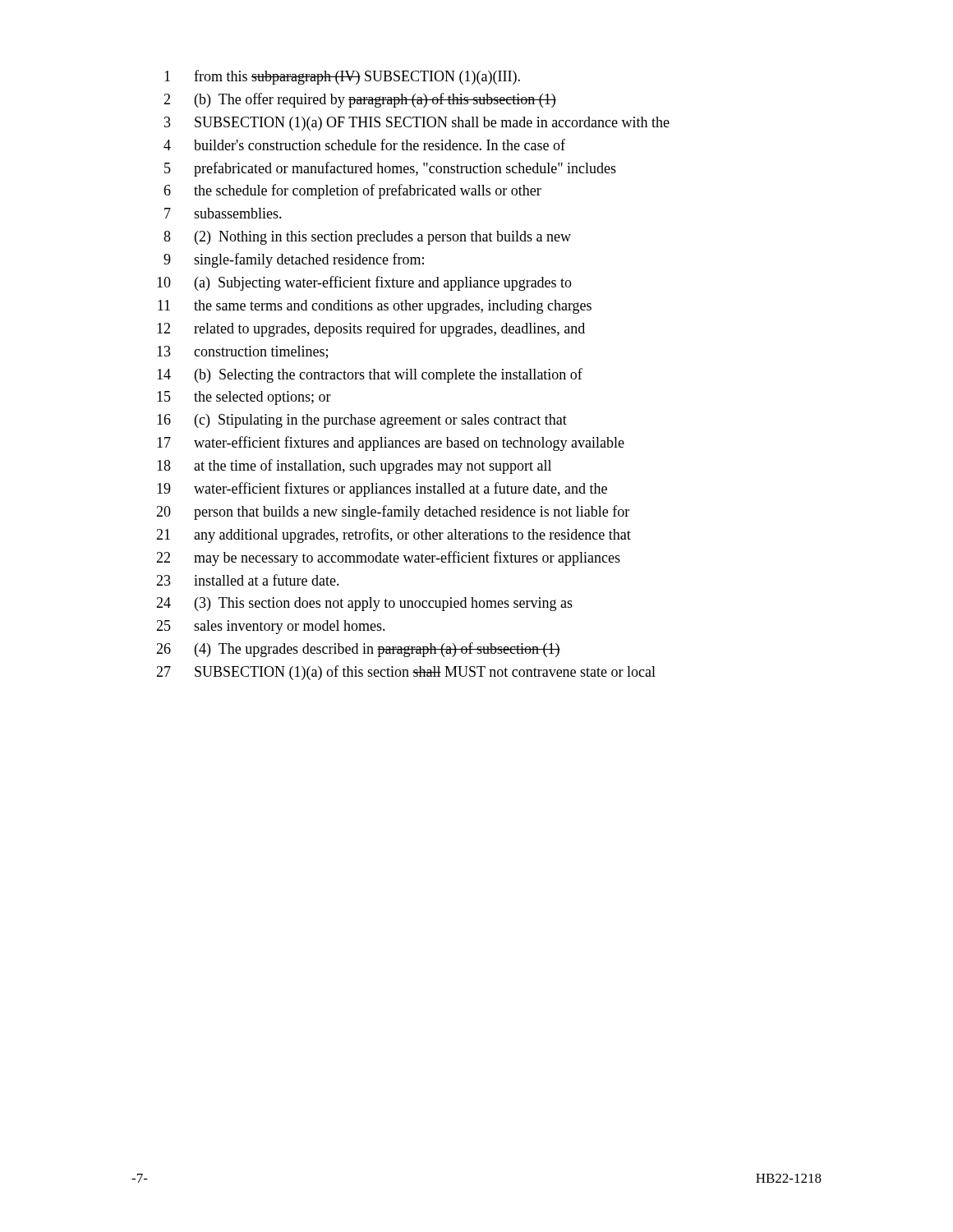Where does it say "25 sales inventory or model homes."?
Screen dimensions: 1232x953
click(271, 627)
